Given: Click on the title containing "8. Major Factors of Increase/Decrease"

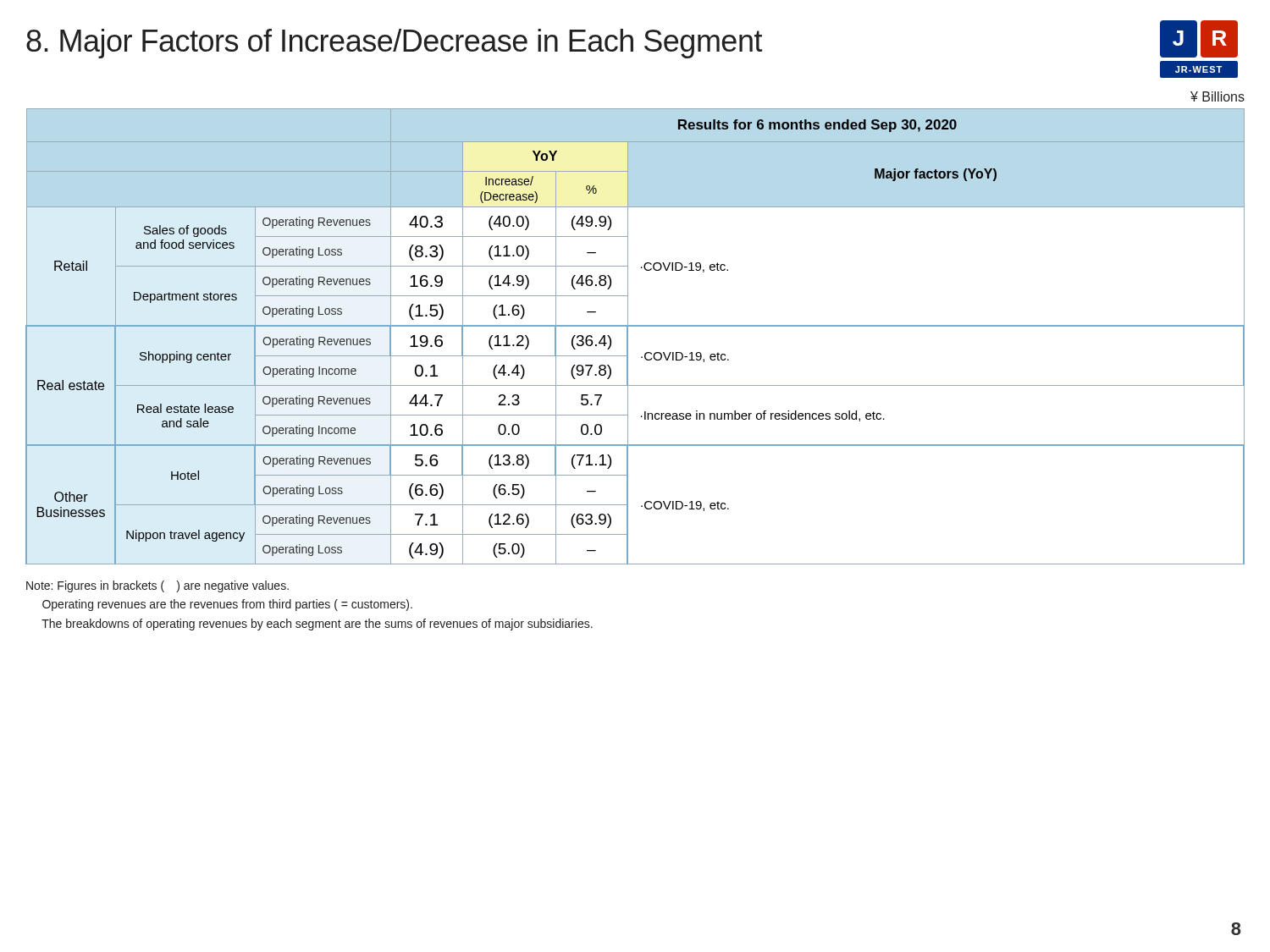Looking at the screenshot, I should [394, 41].
